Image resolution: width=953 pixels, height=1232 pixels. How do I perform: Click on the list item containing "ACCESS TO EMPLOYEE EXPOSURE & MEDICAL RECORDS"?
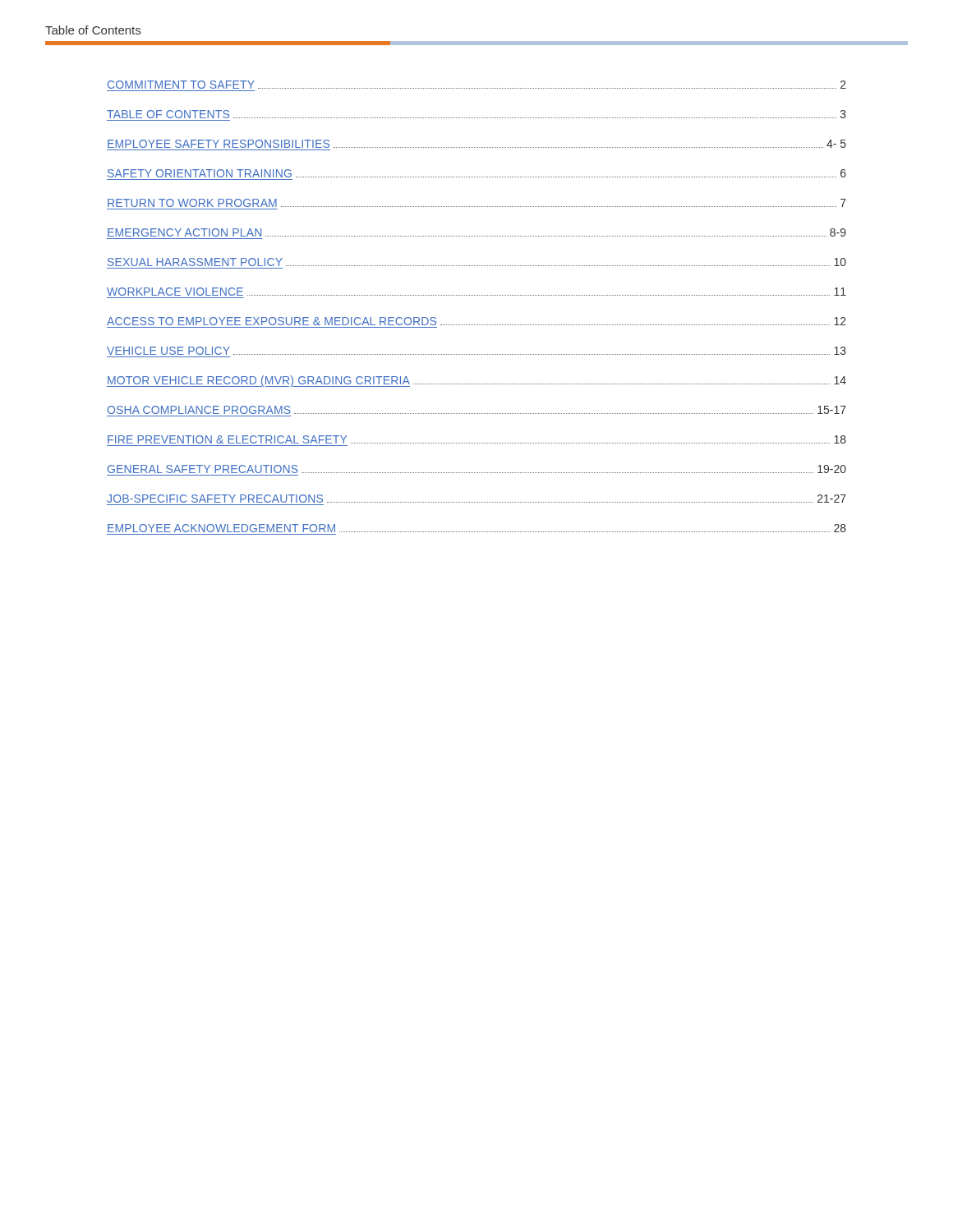click(476, 321)
